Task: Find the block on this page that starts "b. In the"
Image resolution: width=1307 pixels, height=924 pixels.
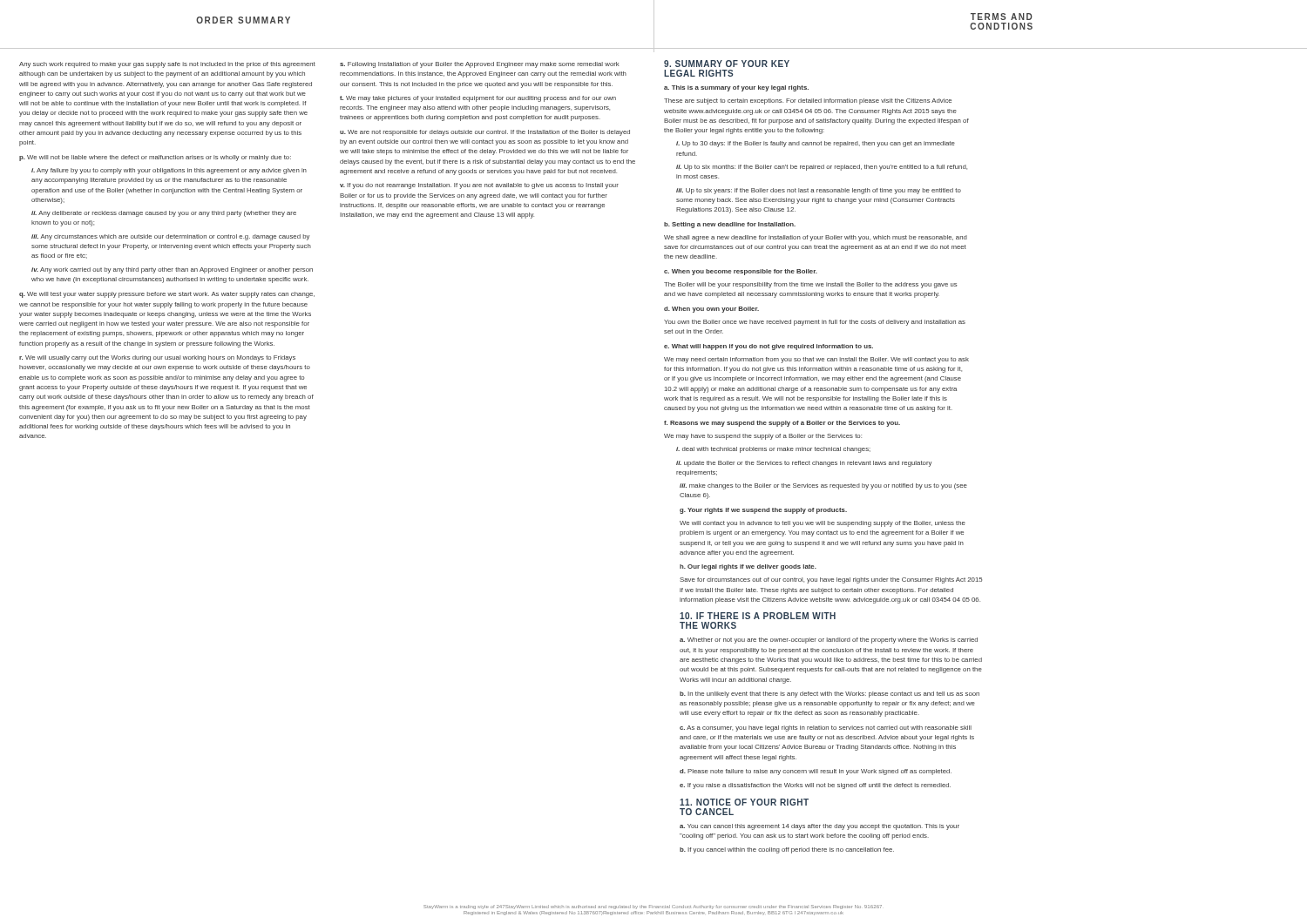Action: [x=832, y=703]
